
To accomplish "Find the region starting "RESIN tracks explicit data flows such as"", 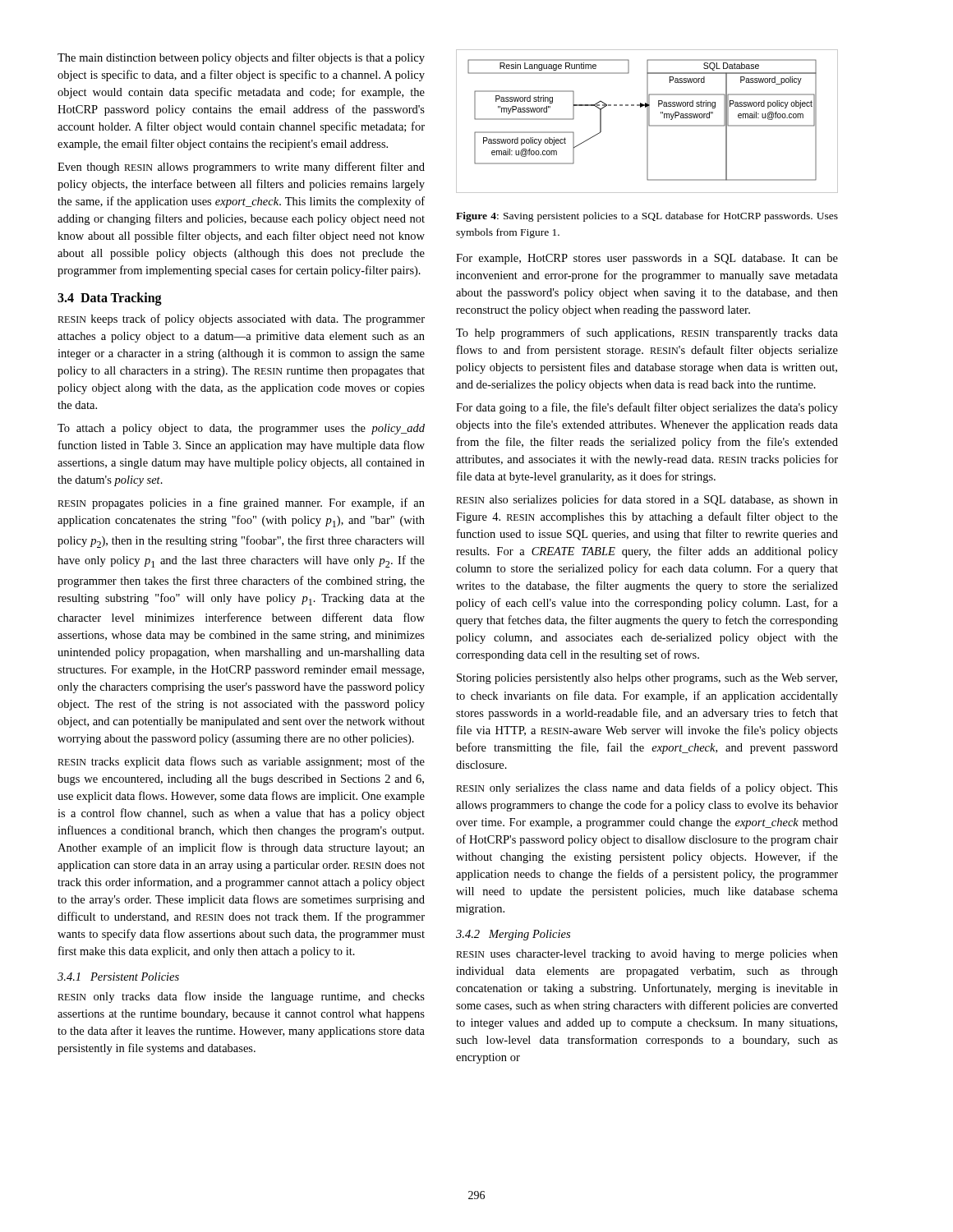I will point(241,857).
